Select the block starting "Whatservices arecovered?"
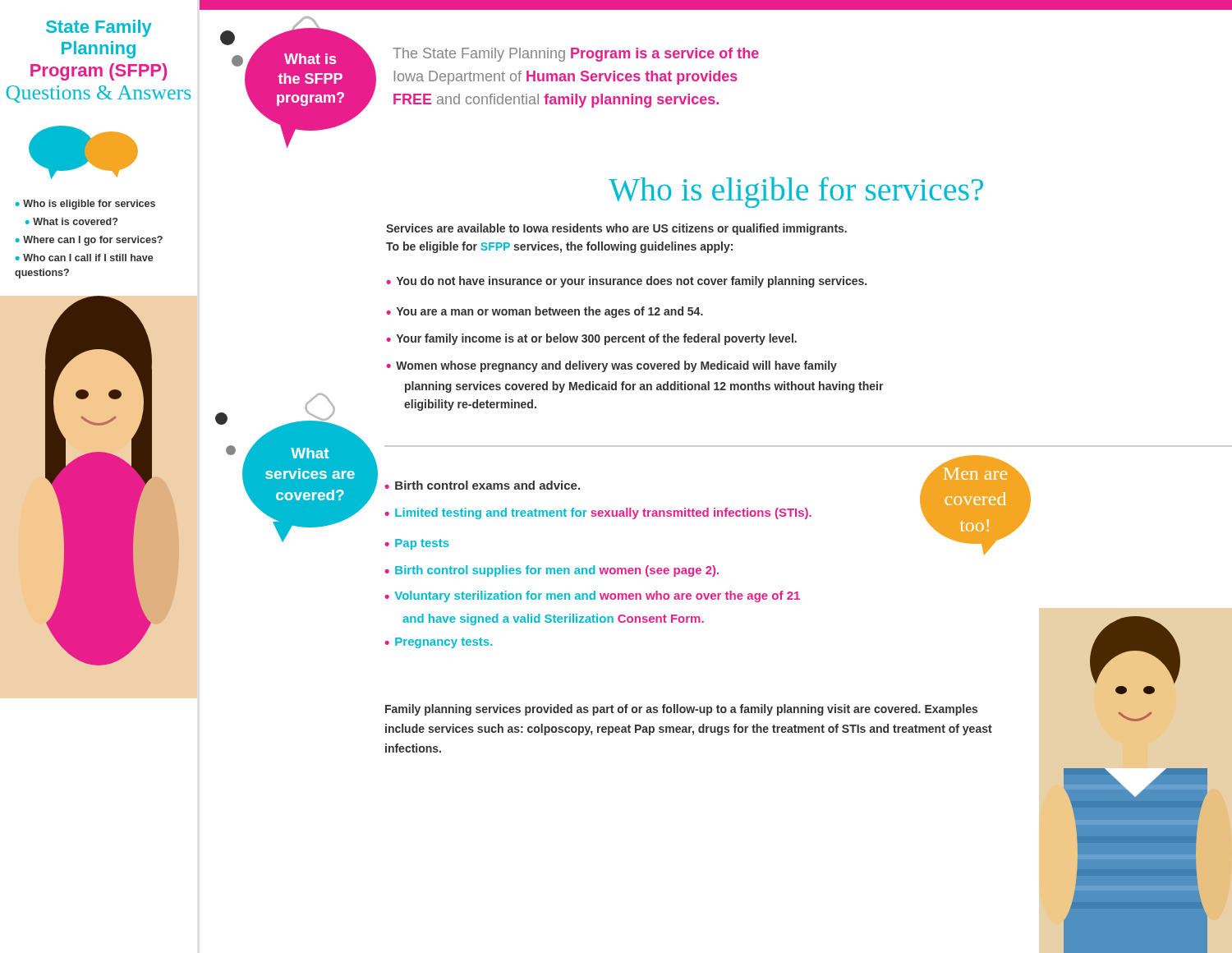The width and height of the screenshot is (1232, 953). coord(310,474)
